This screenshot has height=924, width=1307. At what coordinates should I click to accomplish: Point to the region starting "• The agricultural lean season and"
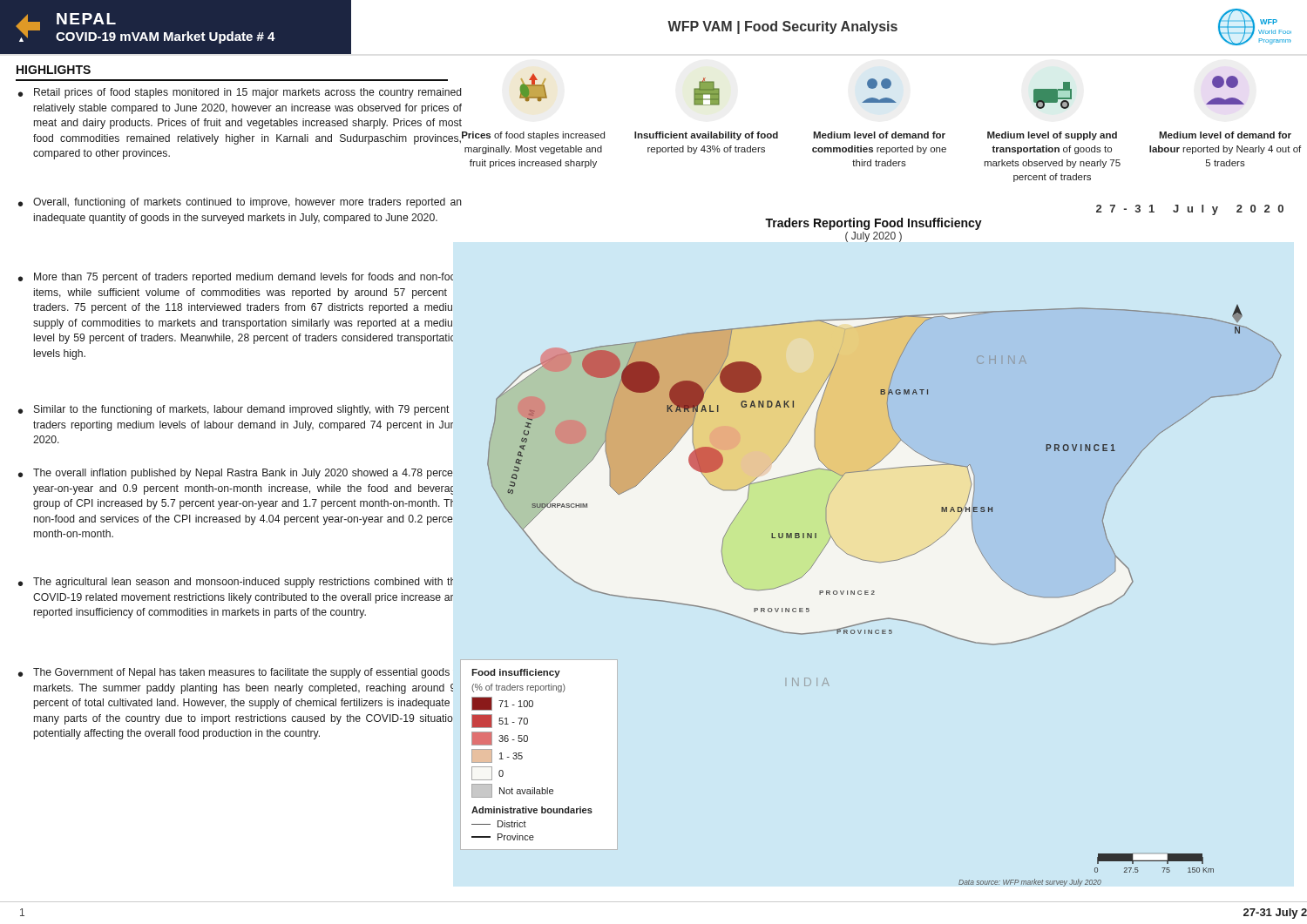240,597
